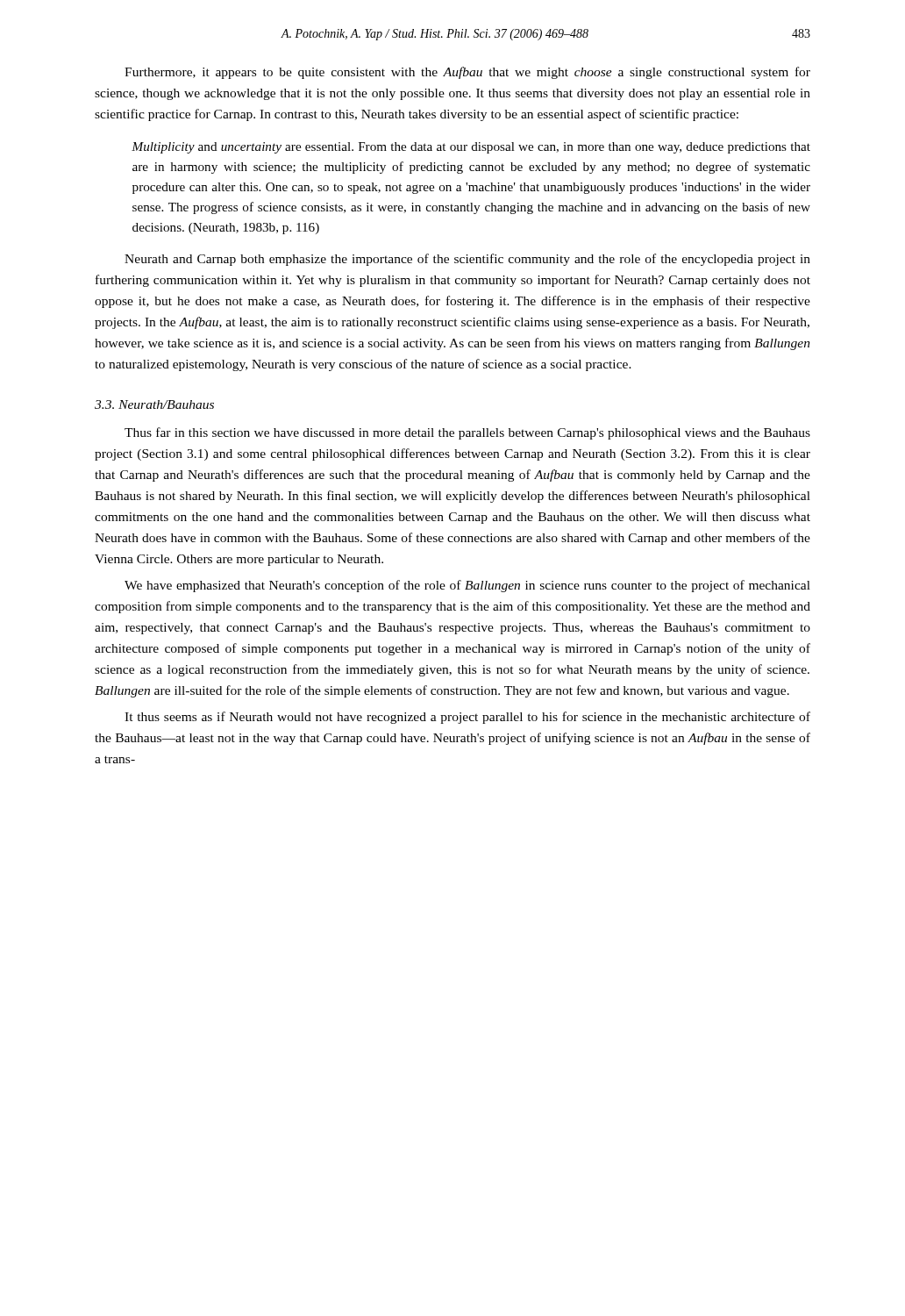Point to the block beginning "Furthermore, it appears to be"
The image size is (905, 1316).
tap(452, 93)
